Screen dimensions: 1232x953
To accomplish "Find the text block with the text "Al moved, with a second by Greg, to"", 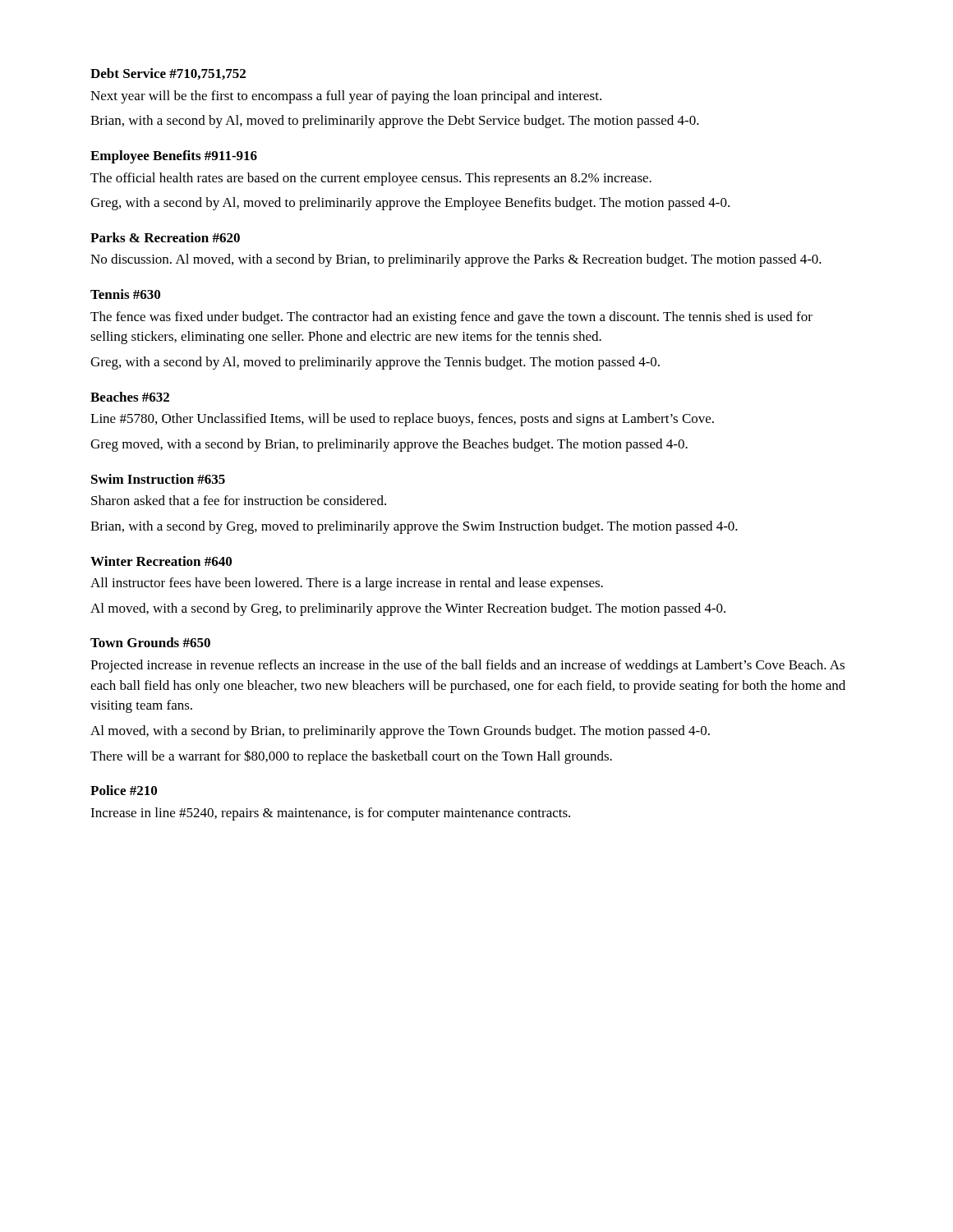I will [408, 608].
